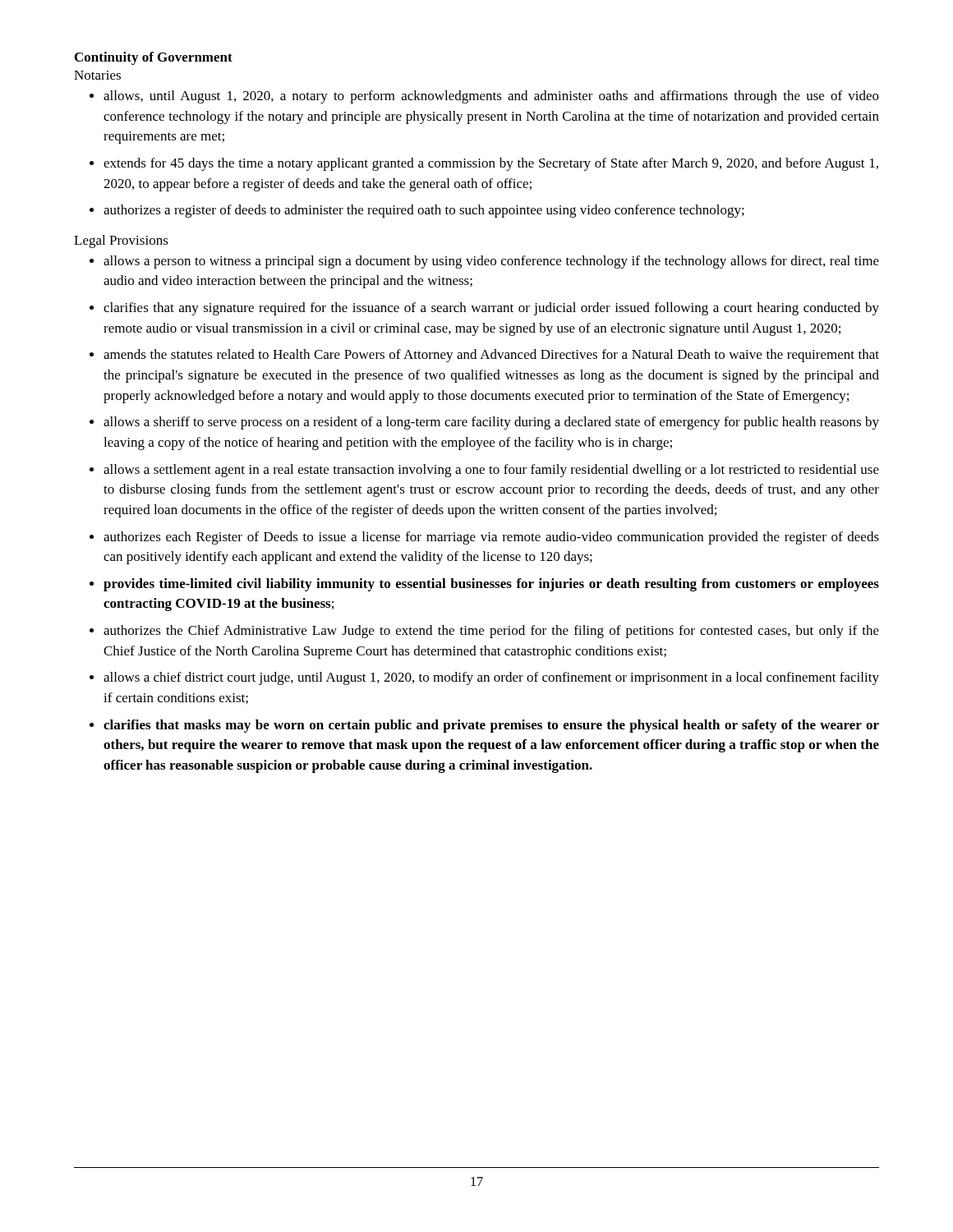Locate the list item containing "allows a settlement agent in a"

click(491, 489)
